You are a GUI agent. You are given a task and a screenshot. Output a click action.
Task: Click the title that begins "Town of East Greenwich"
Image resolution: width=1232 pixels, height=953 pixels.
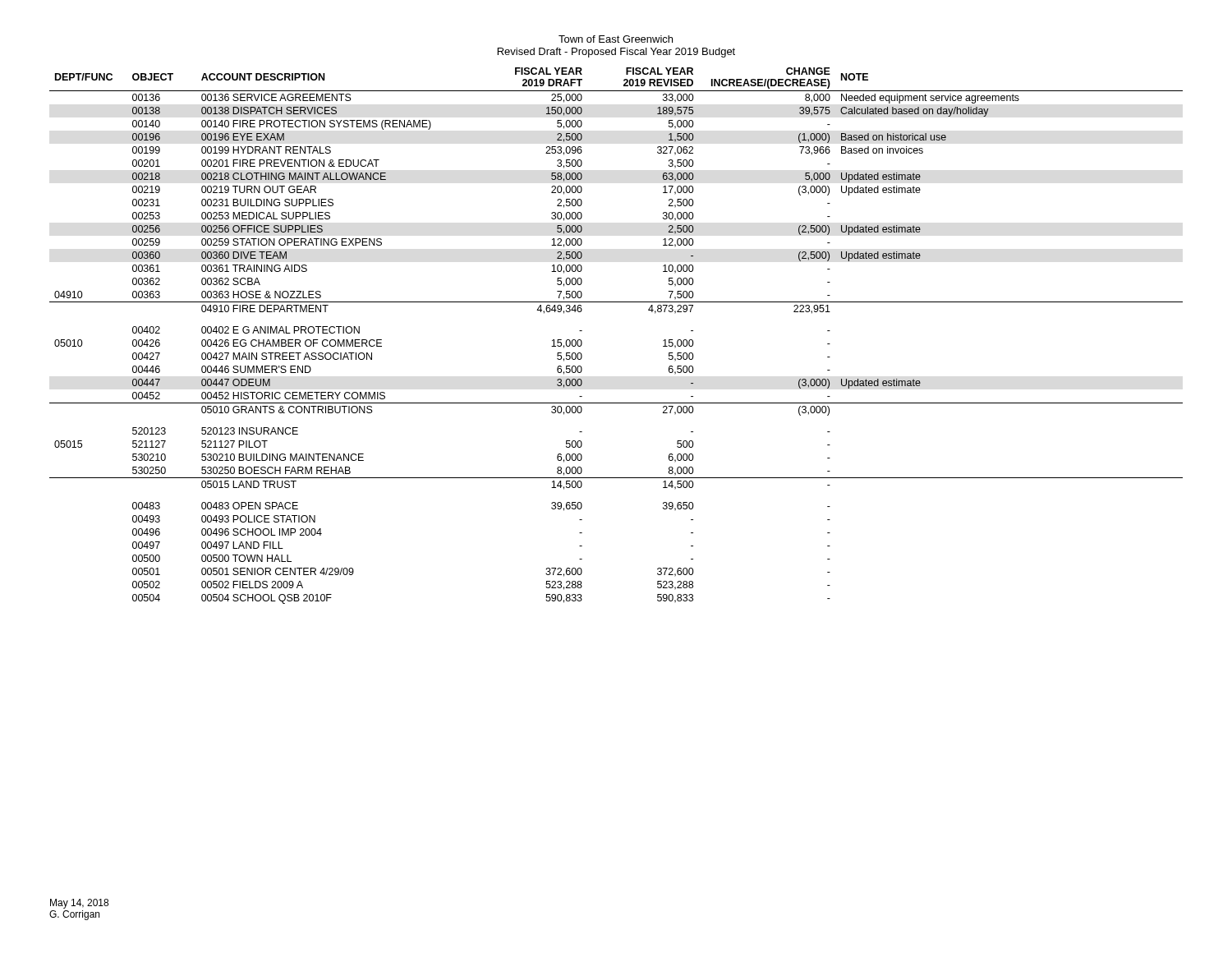[616, 45]
